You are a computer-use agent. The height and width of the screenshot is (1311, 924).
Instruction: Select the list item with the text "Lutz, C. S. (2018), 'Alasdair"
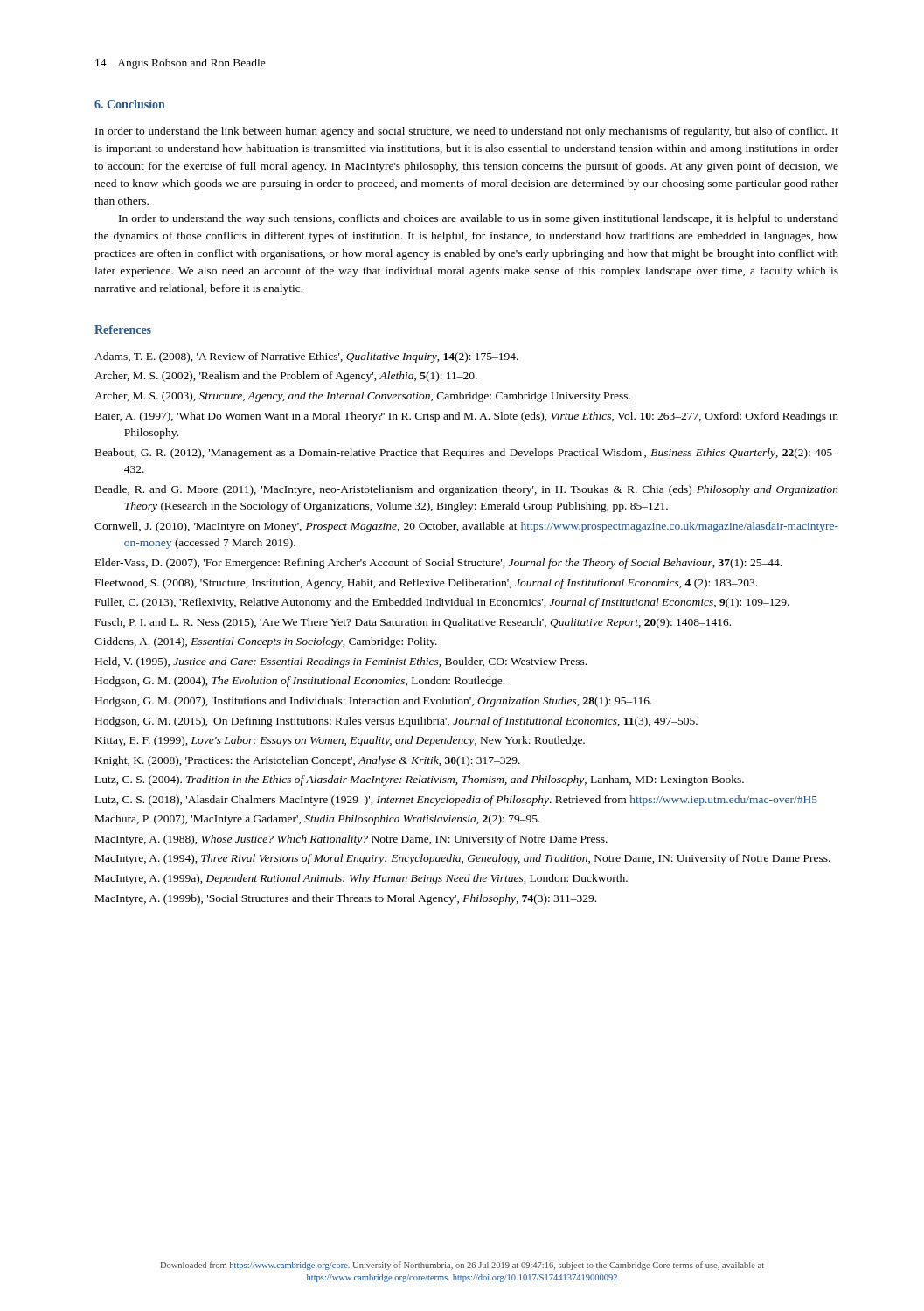click(456, 799)
